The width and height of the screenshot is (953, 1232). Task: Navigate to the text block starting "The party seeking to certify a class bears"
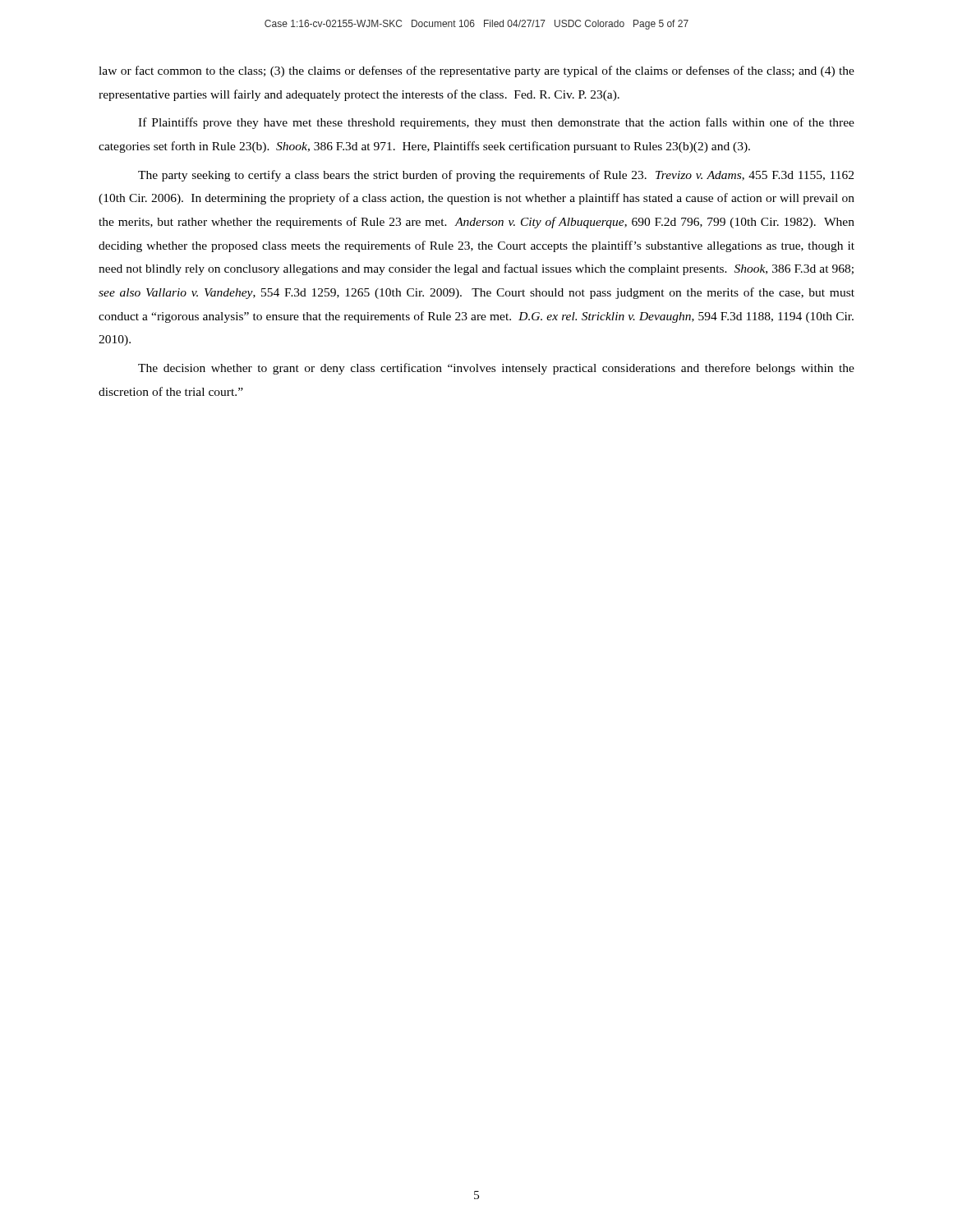tap(476, 257)
